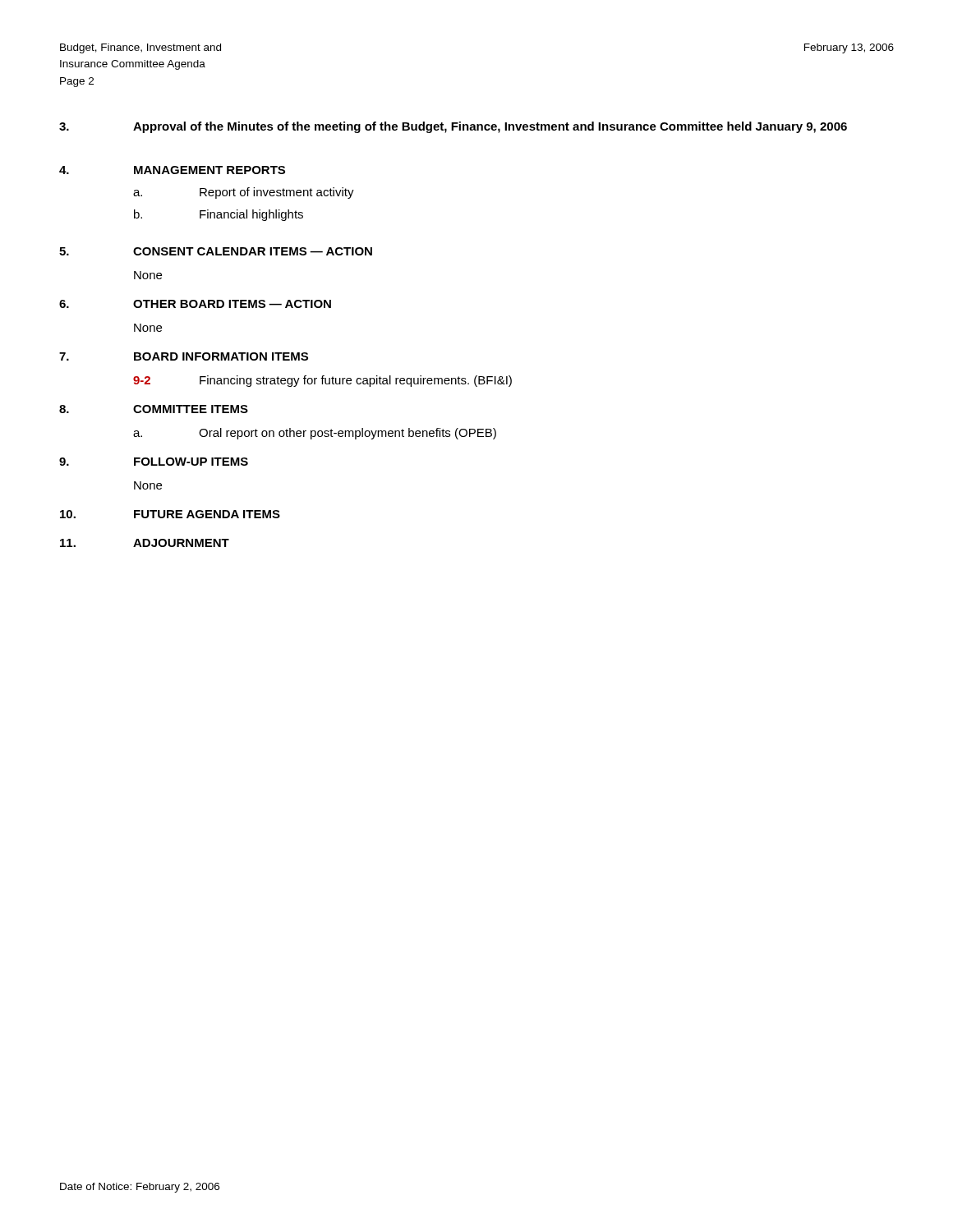This screenshot has width=953, height=1232.
Task: Navigate to the block starting "6. OTHER BOARD ITEMS — ACTION None"
Action: point(195,304)
